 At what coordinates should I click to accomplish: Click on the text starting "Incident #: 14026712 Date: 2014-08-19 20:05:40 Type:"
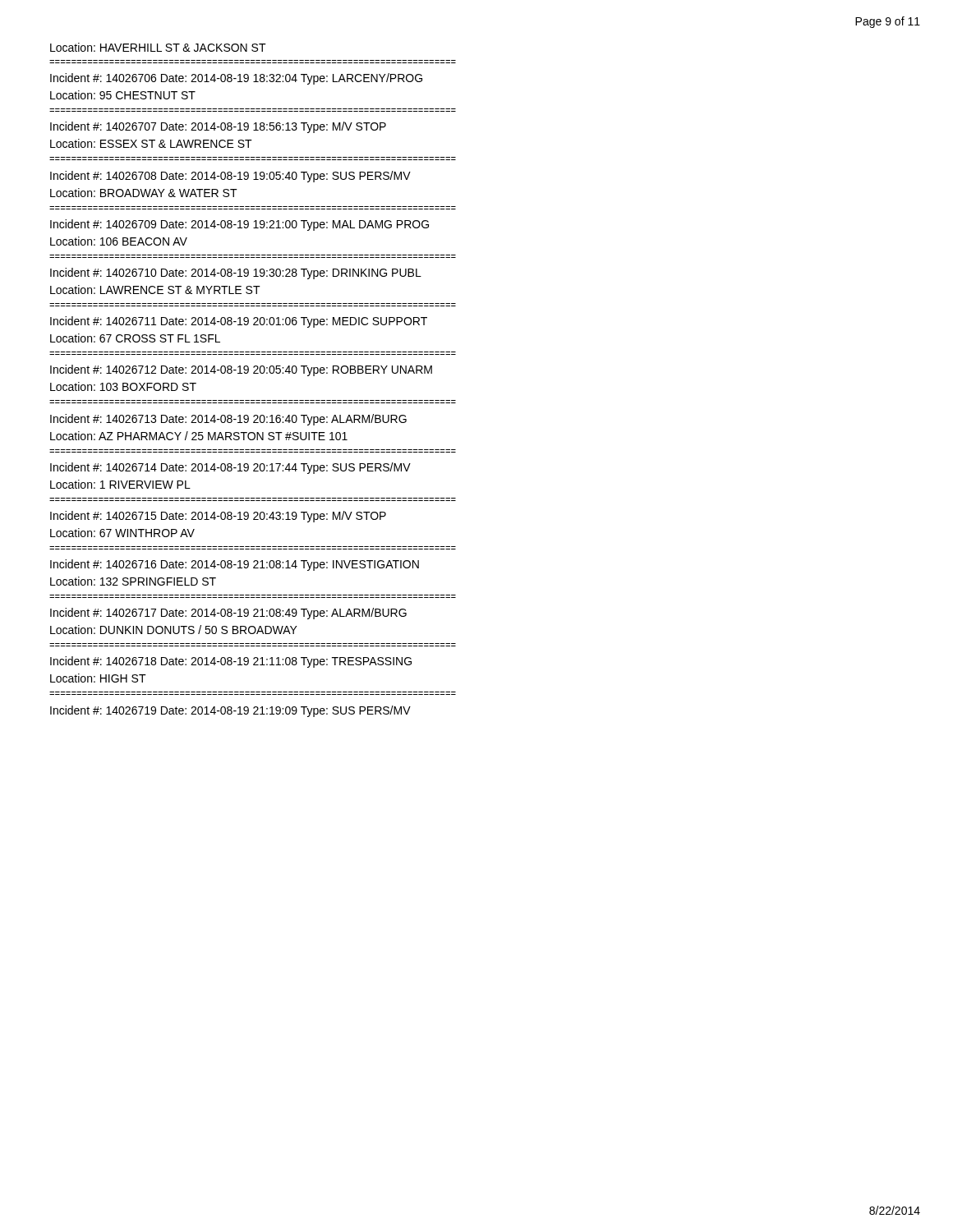241,370
